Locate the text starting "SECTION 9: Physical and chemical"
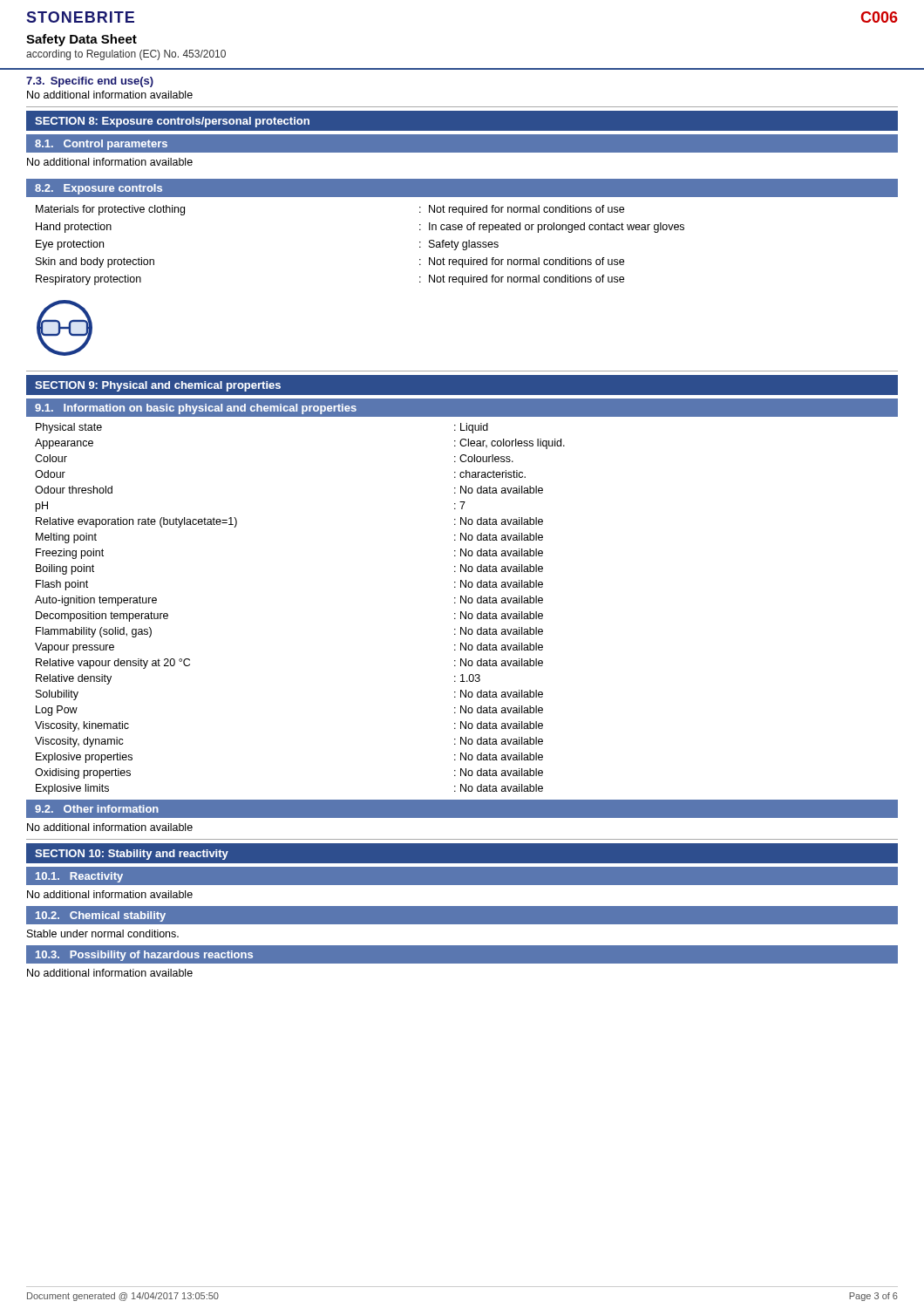The width and height of the screenshot is (924, 1308). point(158,385)
